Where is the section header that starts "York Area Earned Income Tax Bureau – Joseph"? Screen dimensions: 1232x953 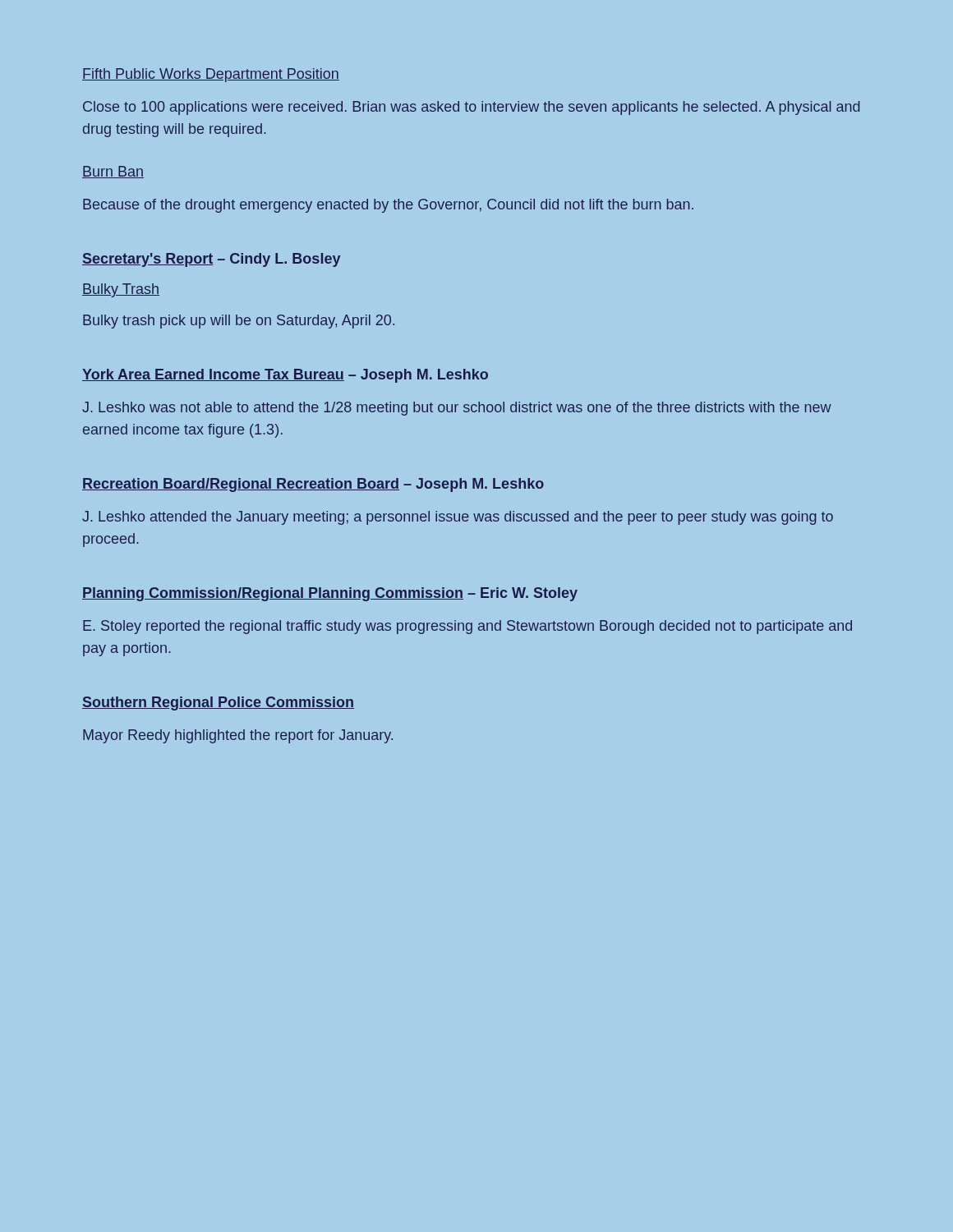pos(285,375)
